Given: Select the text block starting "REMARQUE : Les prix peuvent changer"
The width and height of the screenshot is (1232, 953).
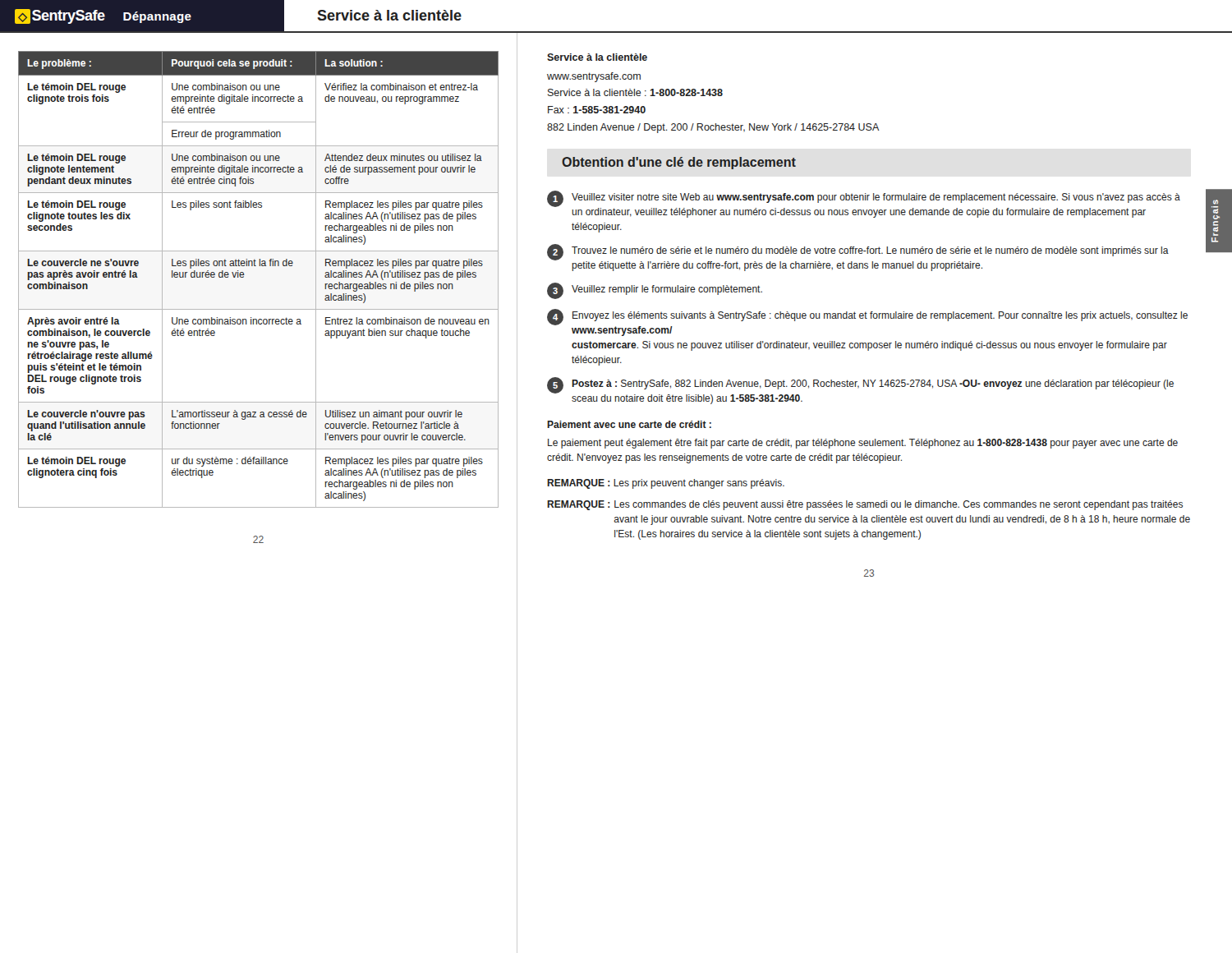Looking at the screenshot, I should pos(666,483).
